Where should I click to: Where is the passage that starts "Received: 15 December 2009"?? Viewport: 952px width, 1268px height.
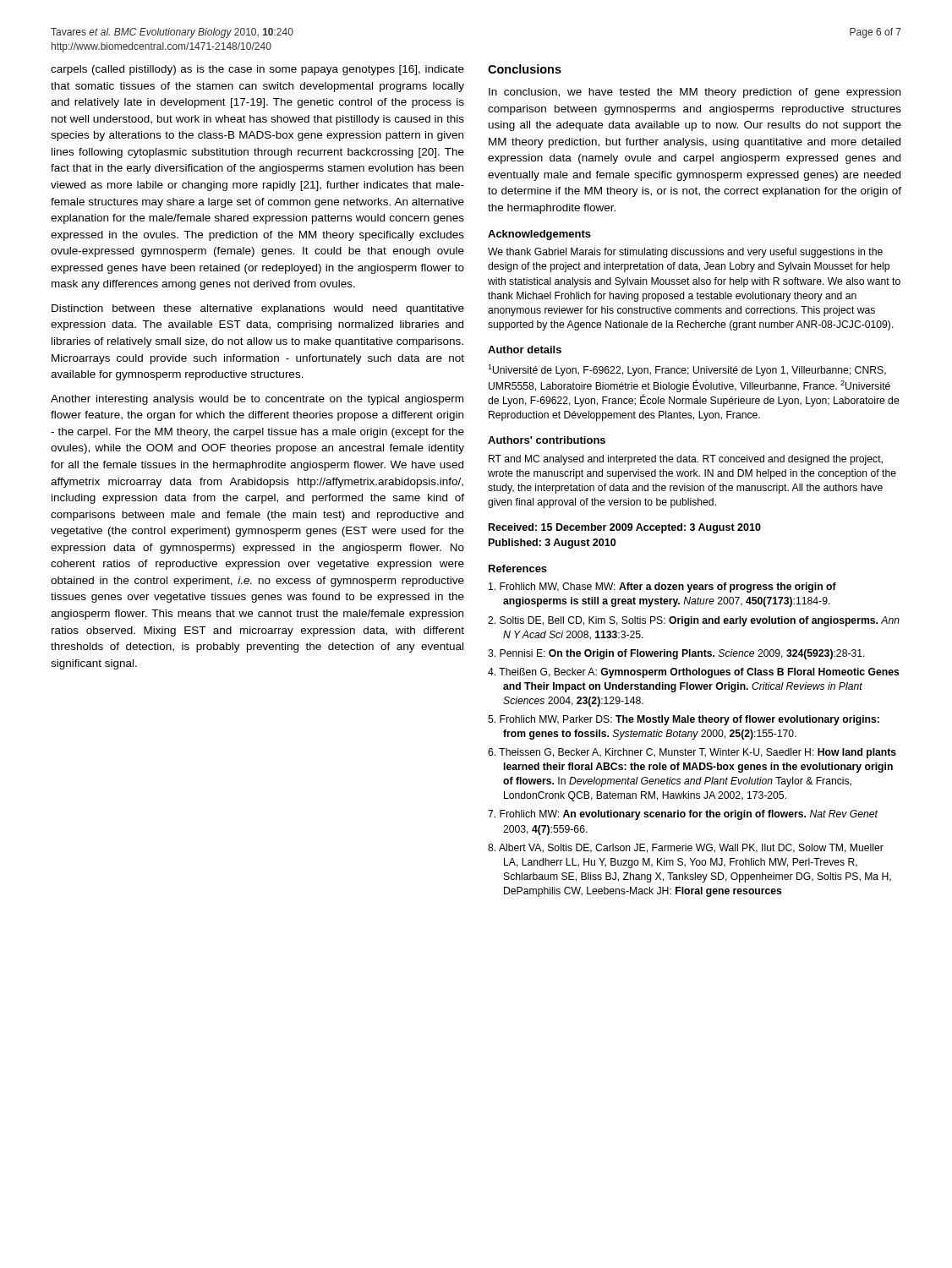tap(624, 535)
